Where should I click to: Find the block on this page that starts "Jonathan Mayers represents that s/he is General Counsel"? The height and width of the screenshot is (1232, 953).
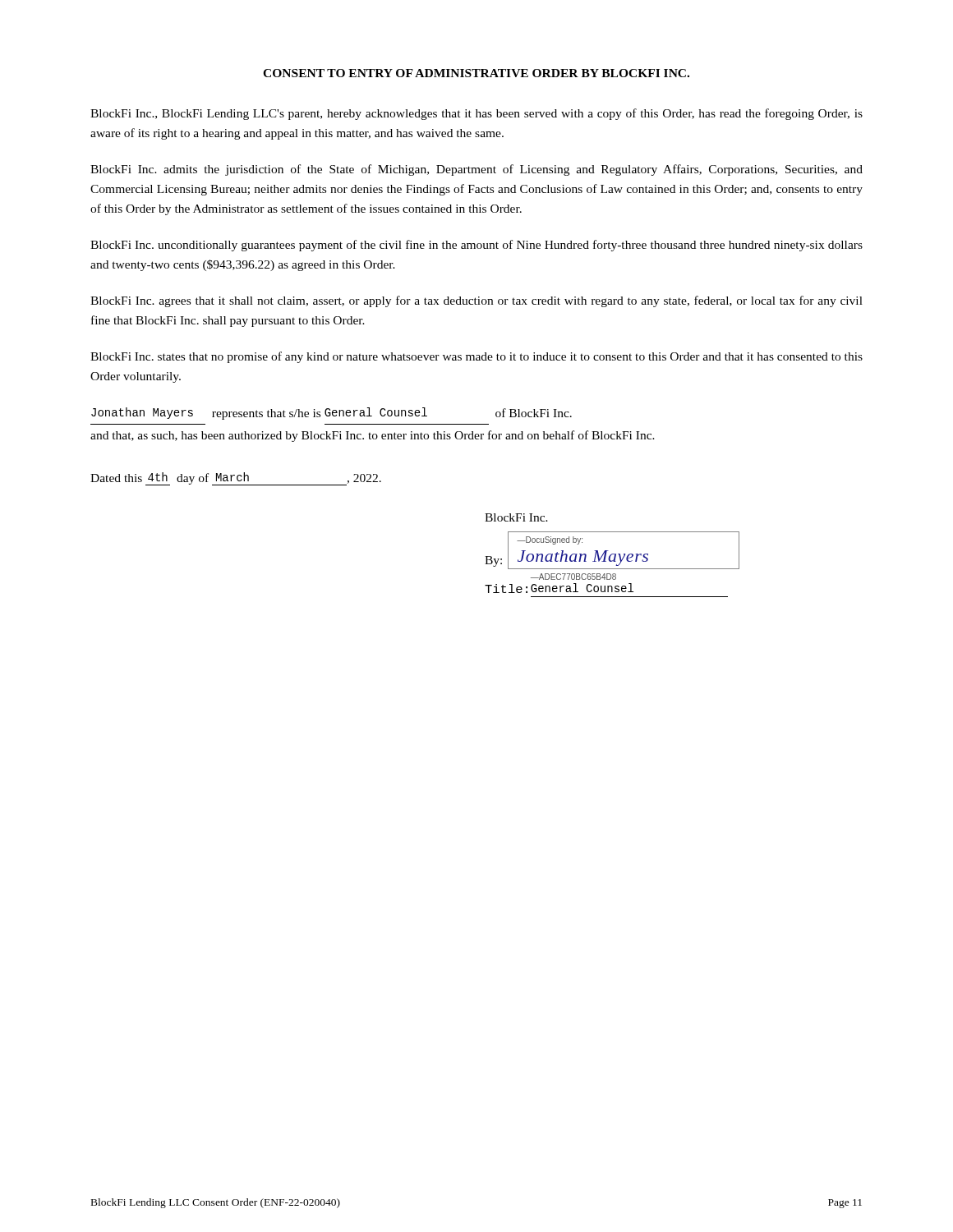tap(373, 423)
